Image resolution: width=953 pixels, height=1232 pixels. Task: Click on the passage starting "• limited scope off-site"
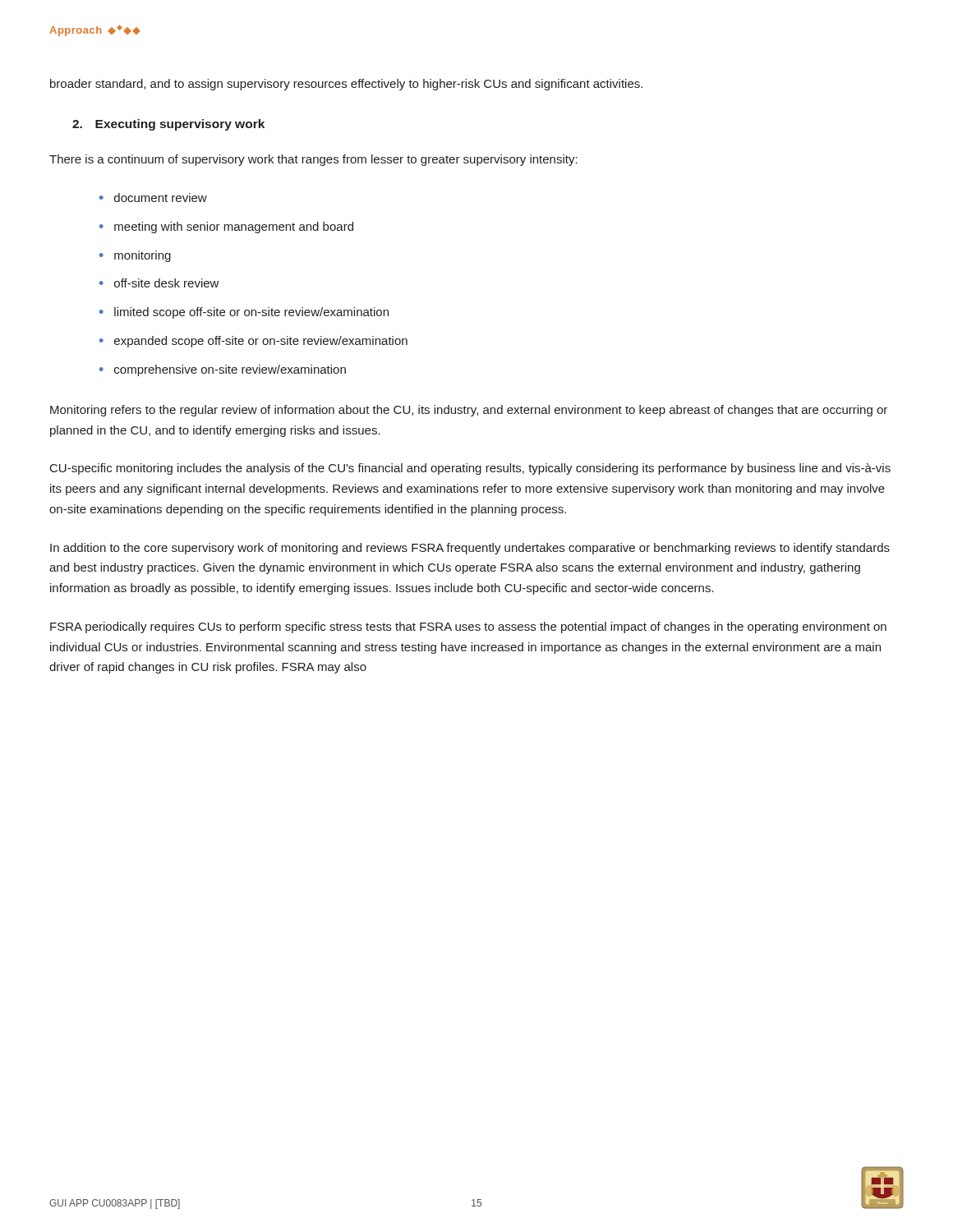tap(244, 314)
